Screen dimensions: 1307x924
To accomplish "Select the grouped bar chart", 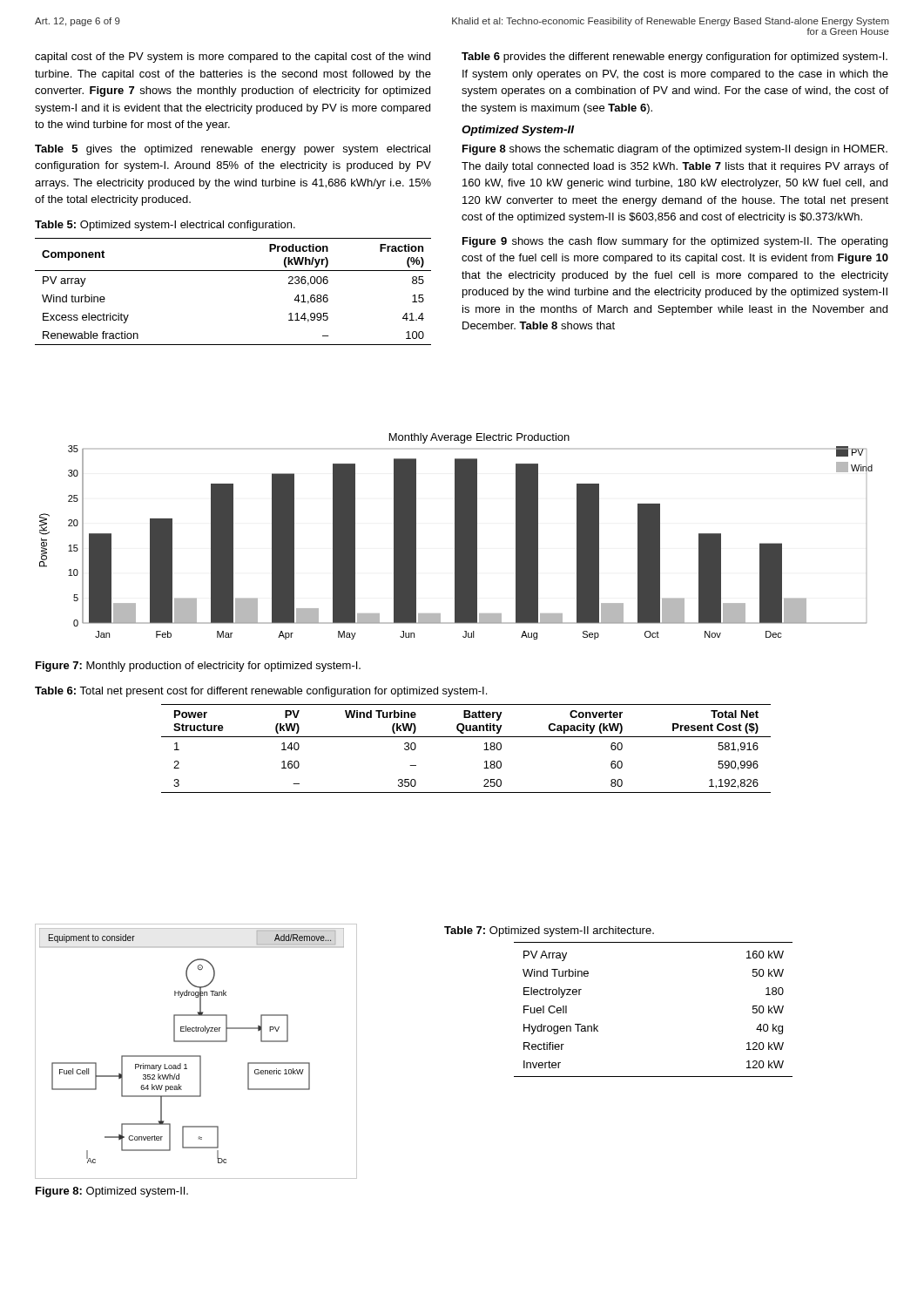I will (x=466, y=540).
